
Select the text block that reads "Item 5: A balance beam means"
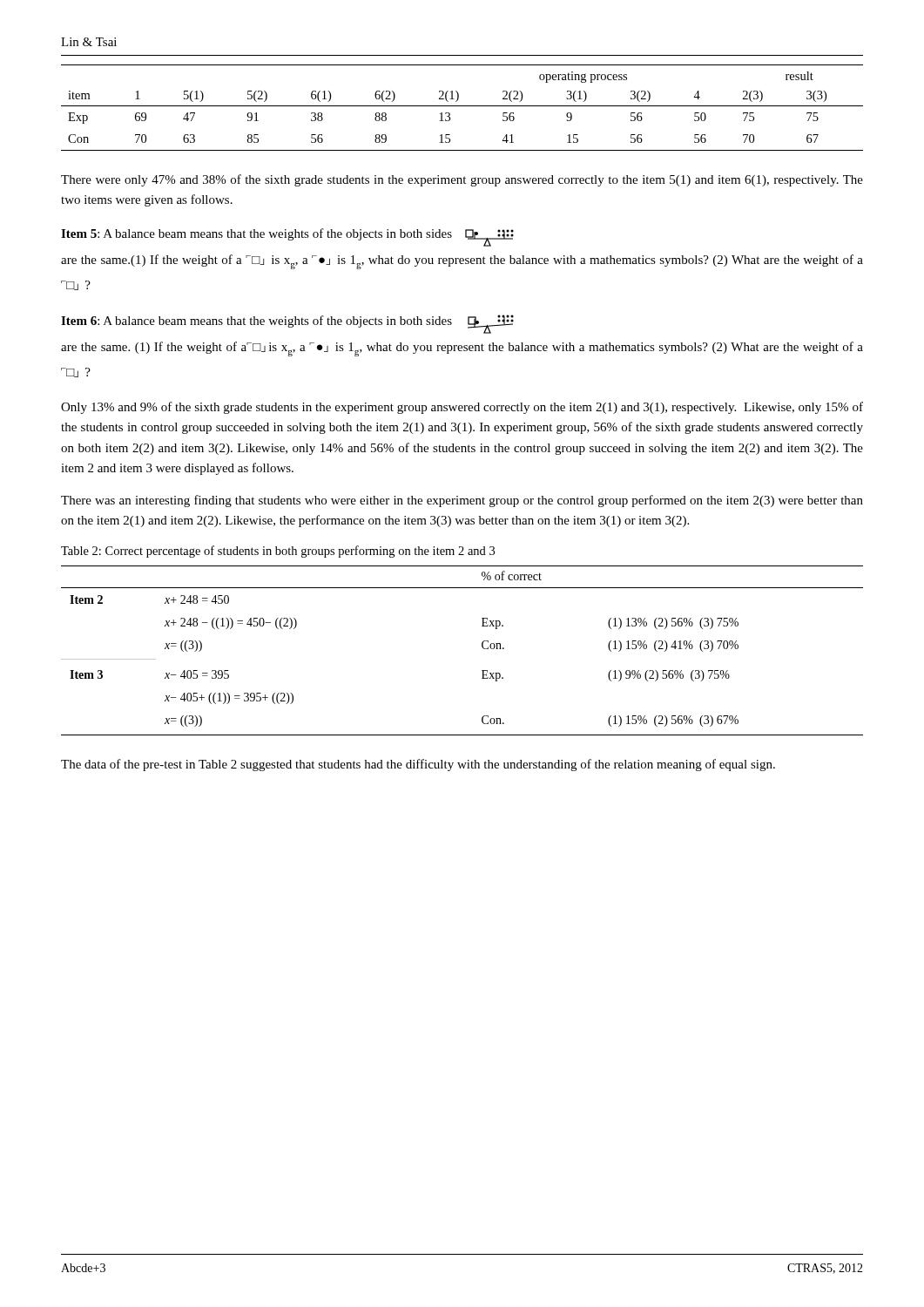click(x=462, y=260)
